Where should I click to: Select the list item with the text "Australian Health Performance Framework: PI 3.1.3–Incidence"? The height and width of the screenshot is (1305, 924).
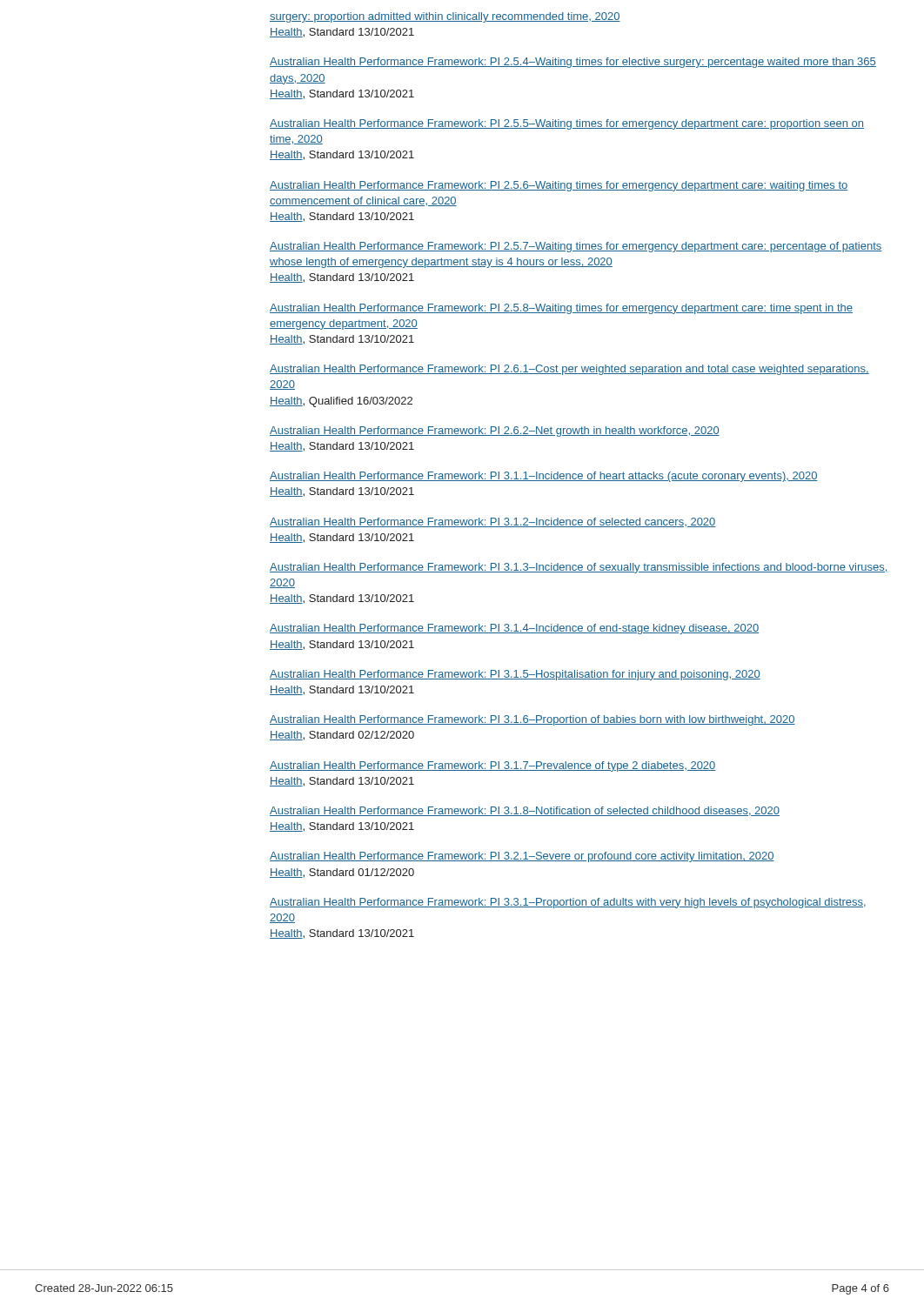tap(579, 582)
